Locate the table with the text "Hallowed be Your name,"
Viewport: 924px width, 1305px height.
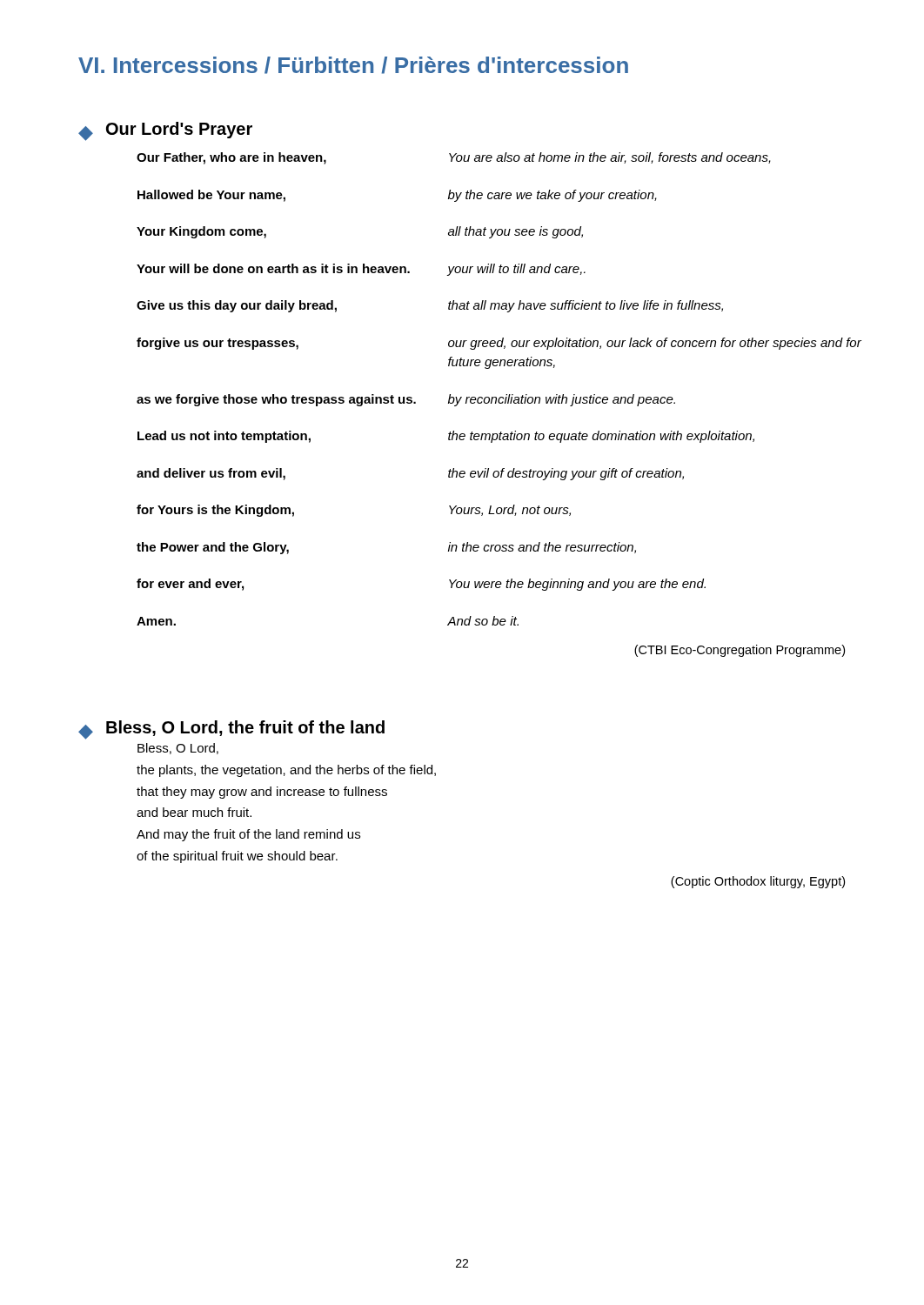coord(475,389)
